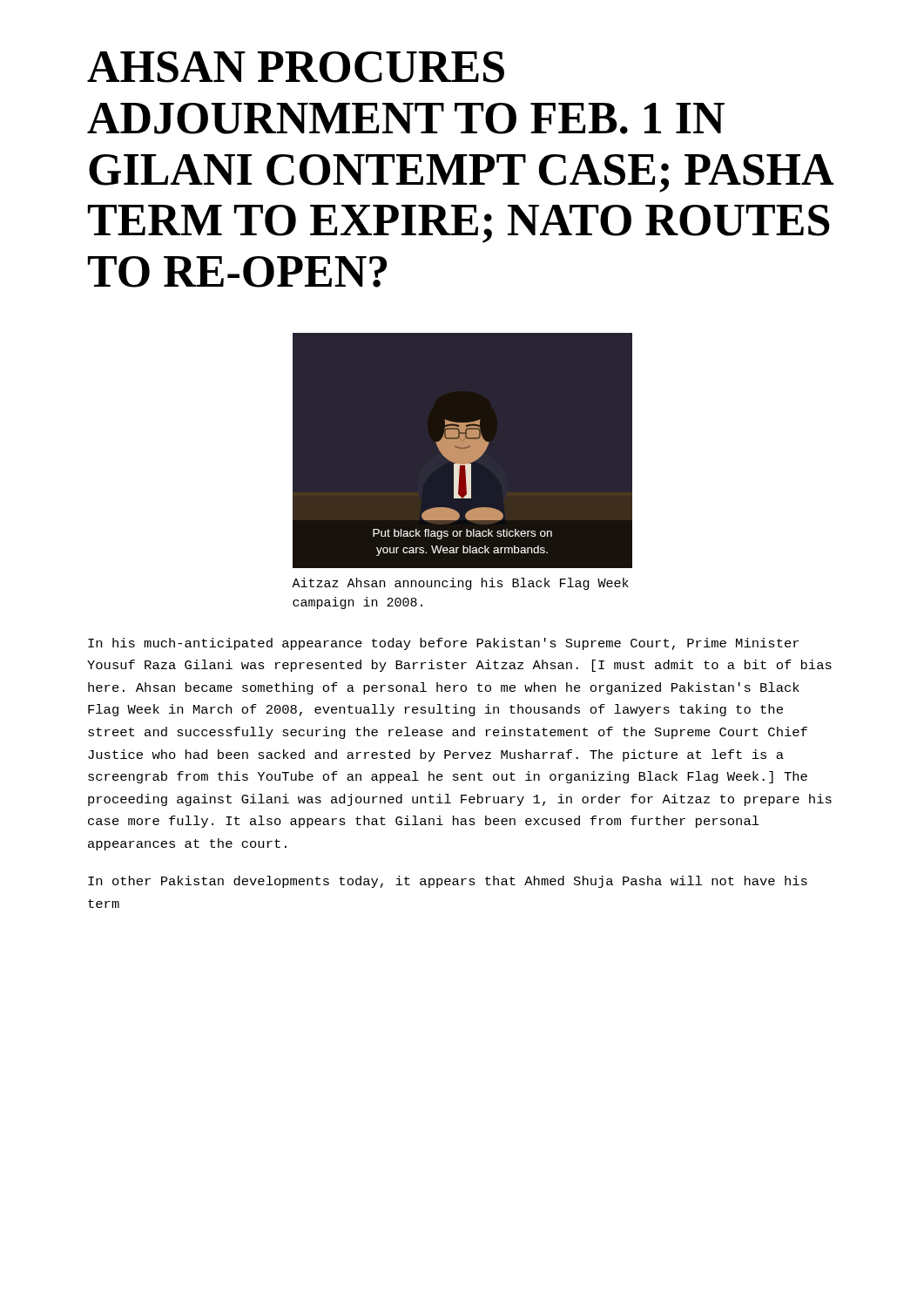Screen dimensions: 1307x924
Task: Select the text block that says "In other Pakistan developments today, it appears"
Action: [448, 893]
